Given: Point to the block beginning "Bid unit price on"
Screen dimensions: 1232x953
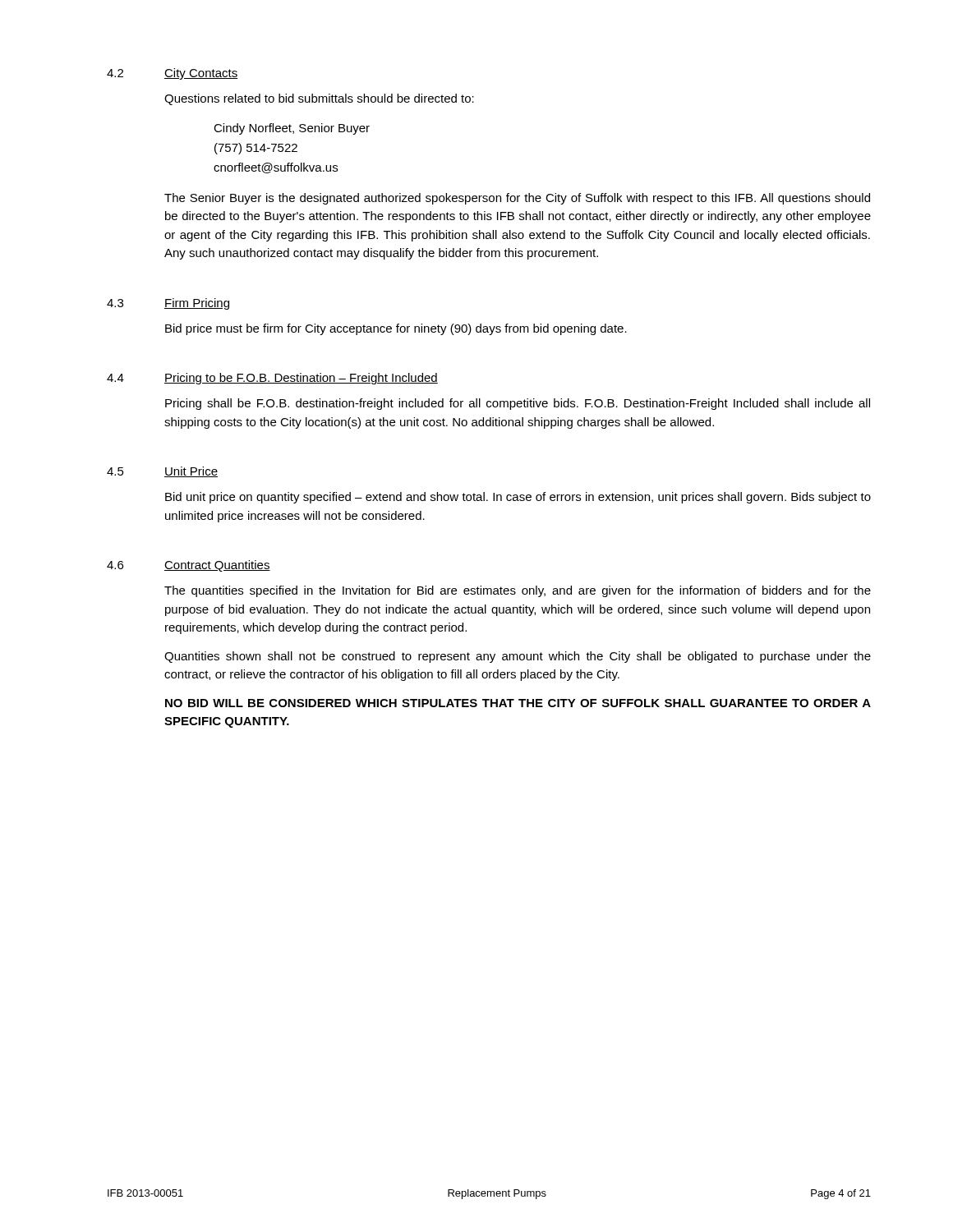Looking at the screenshot, I should 518,506.
